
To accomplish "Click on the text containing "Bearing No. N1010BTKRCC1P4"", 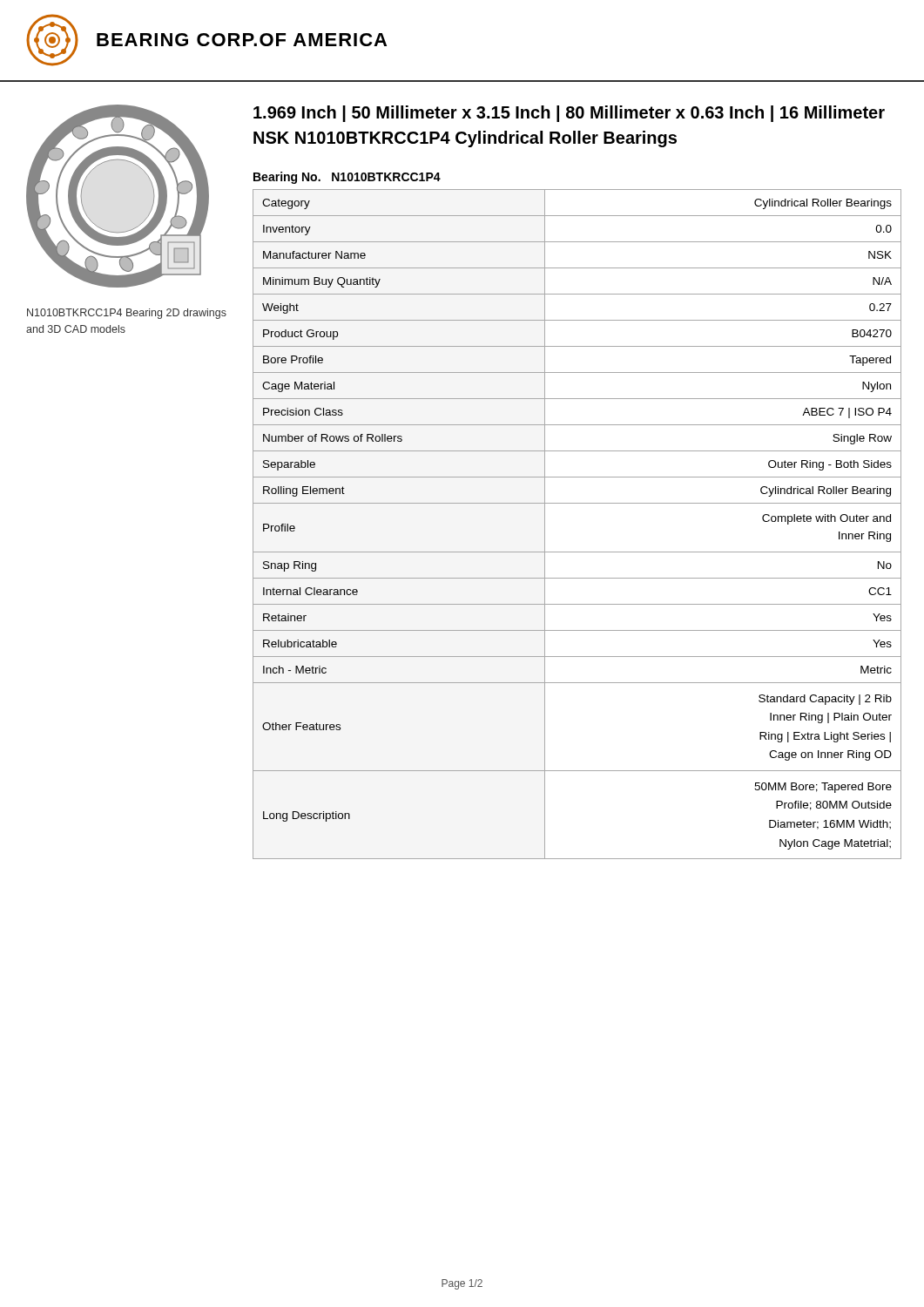I will point(346,177).
